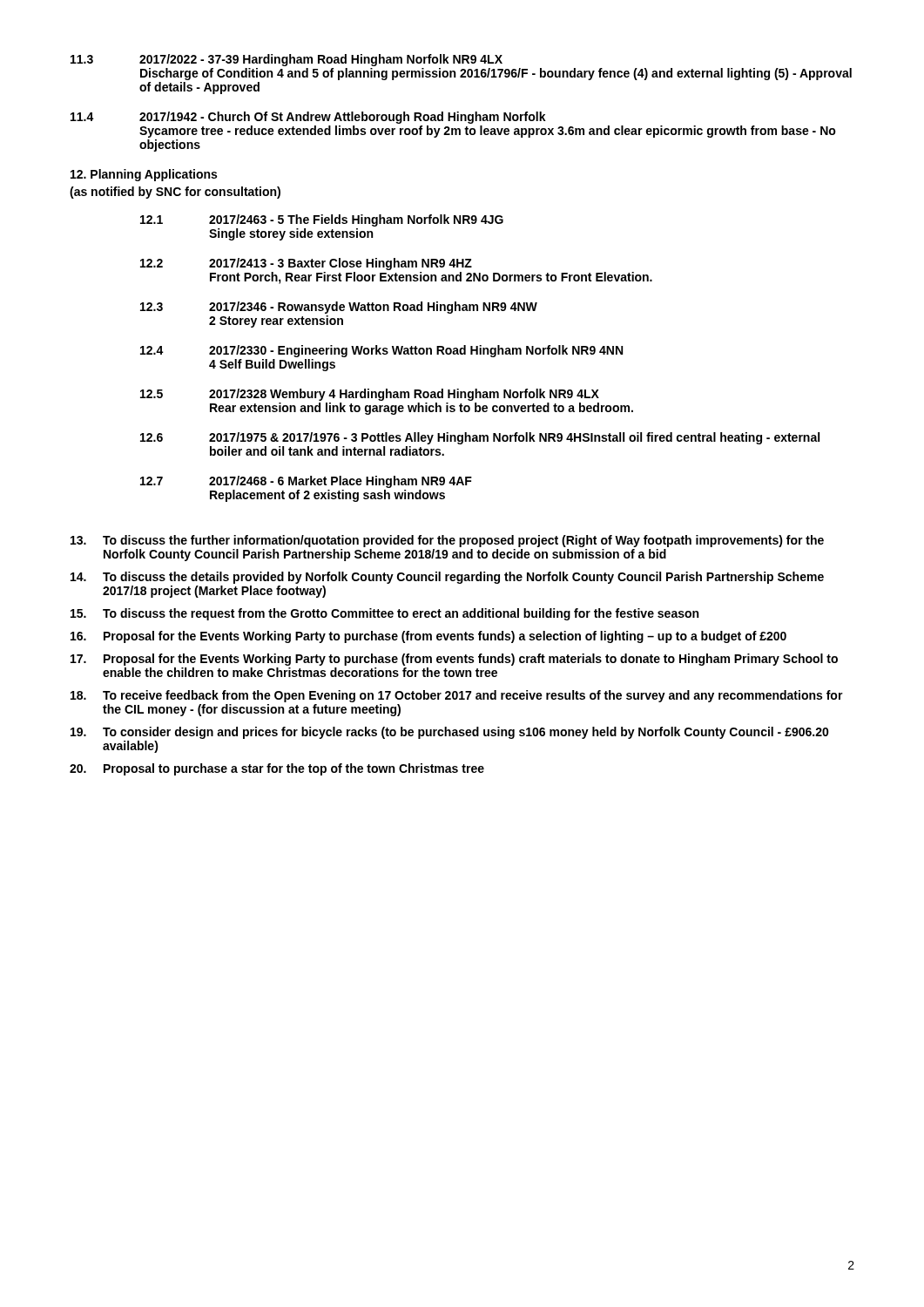This screenshot has height=1307, width=924.
Task: Click on the section header that says "12. Planning Applications"
Action: point(144,174)
